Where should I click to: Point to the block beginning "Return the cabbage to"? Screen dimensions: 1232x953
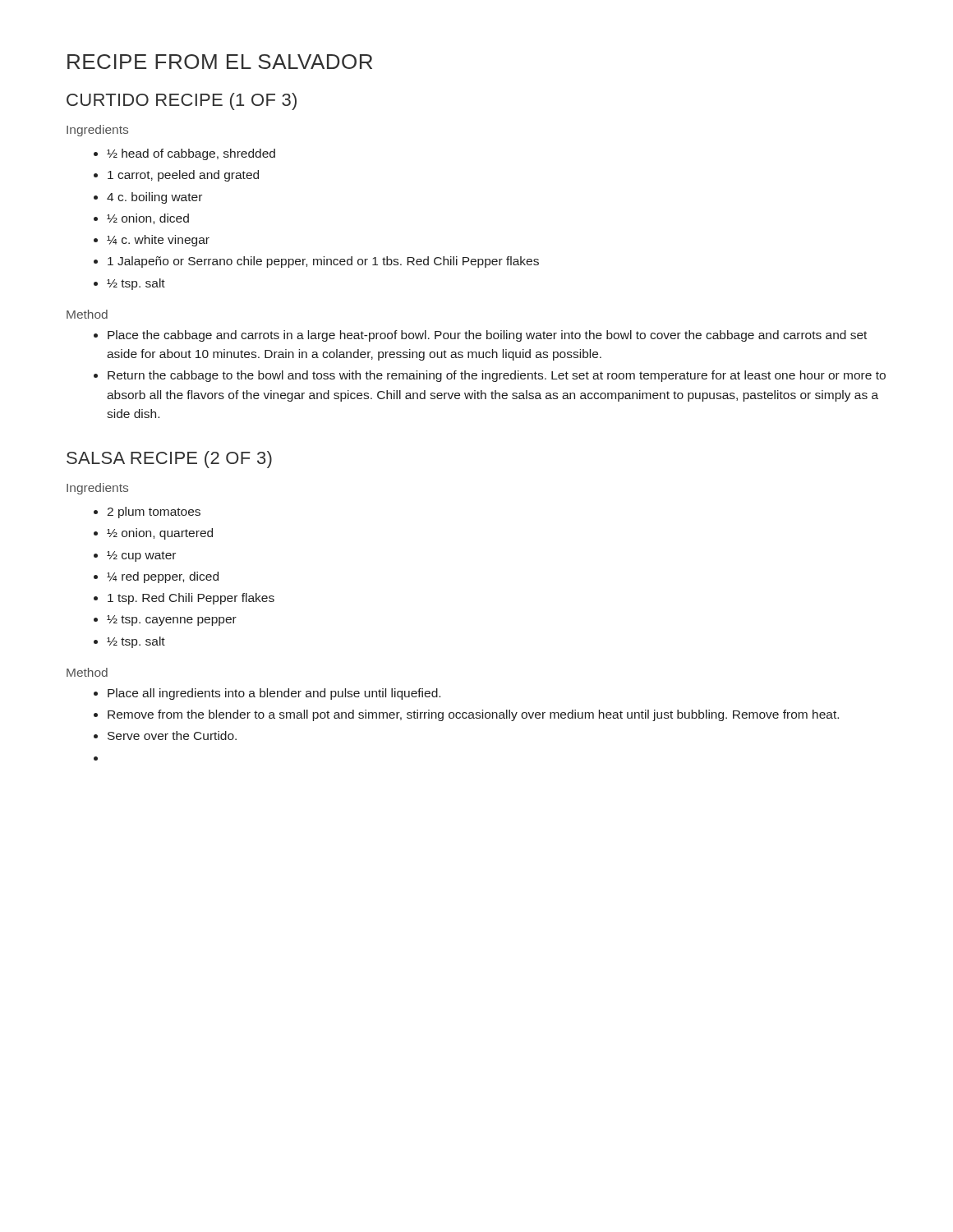497,394
